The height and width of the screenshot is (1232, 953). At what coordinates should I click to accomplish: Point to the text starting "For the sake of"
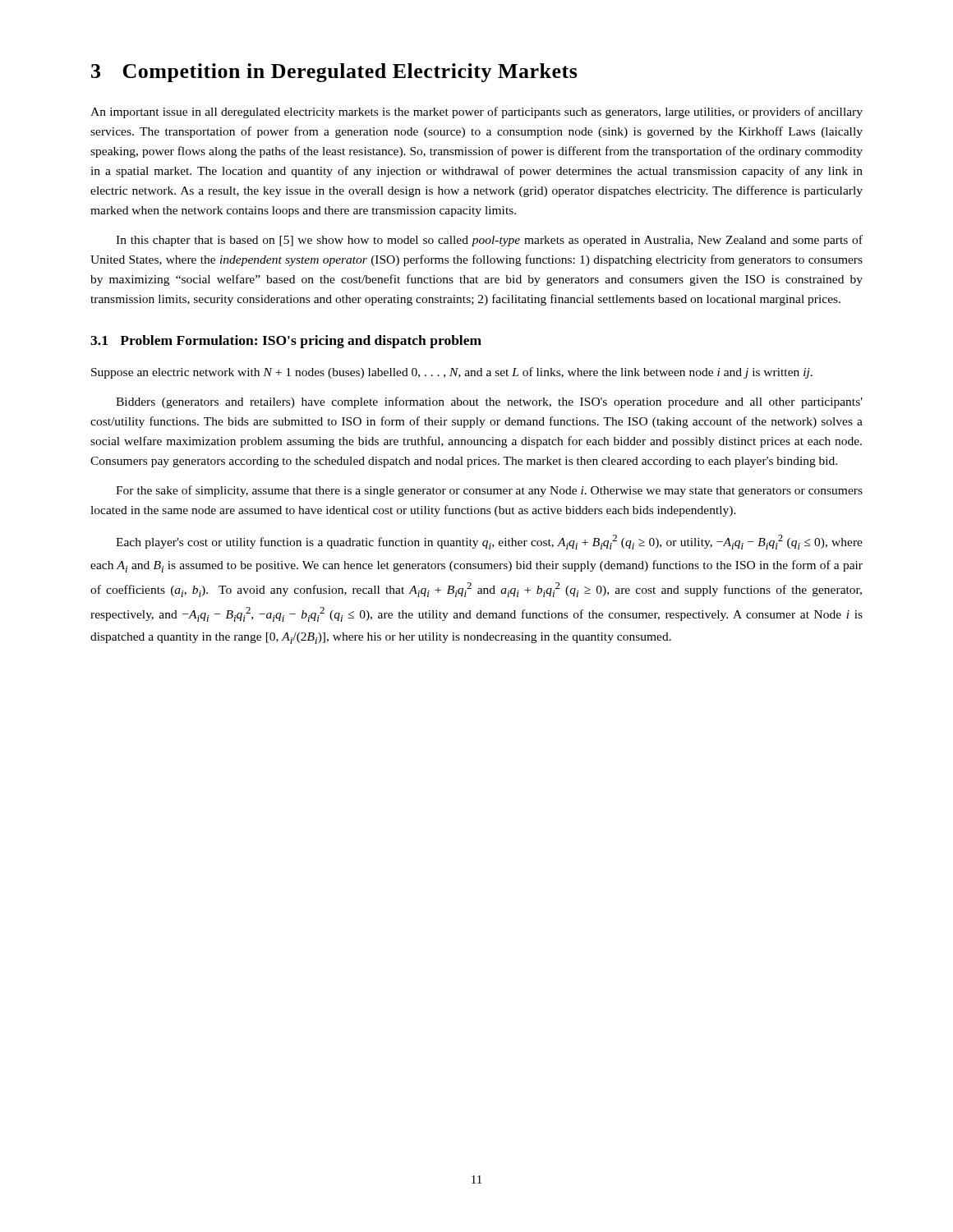(476, 500)
